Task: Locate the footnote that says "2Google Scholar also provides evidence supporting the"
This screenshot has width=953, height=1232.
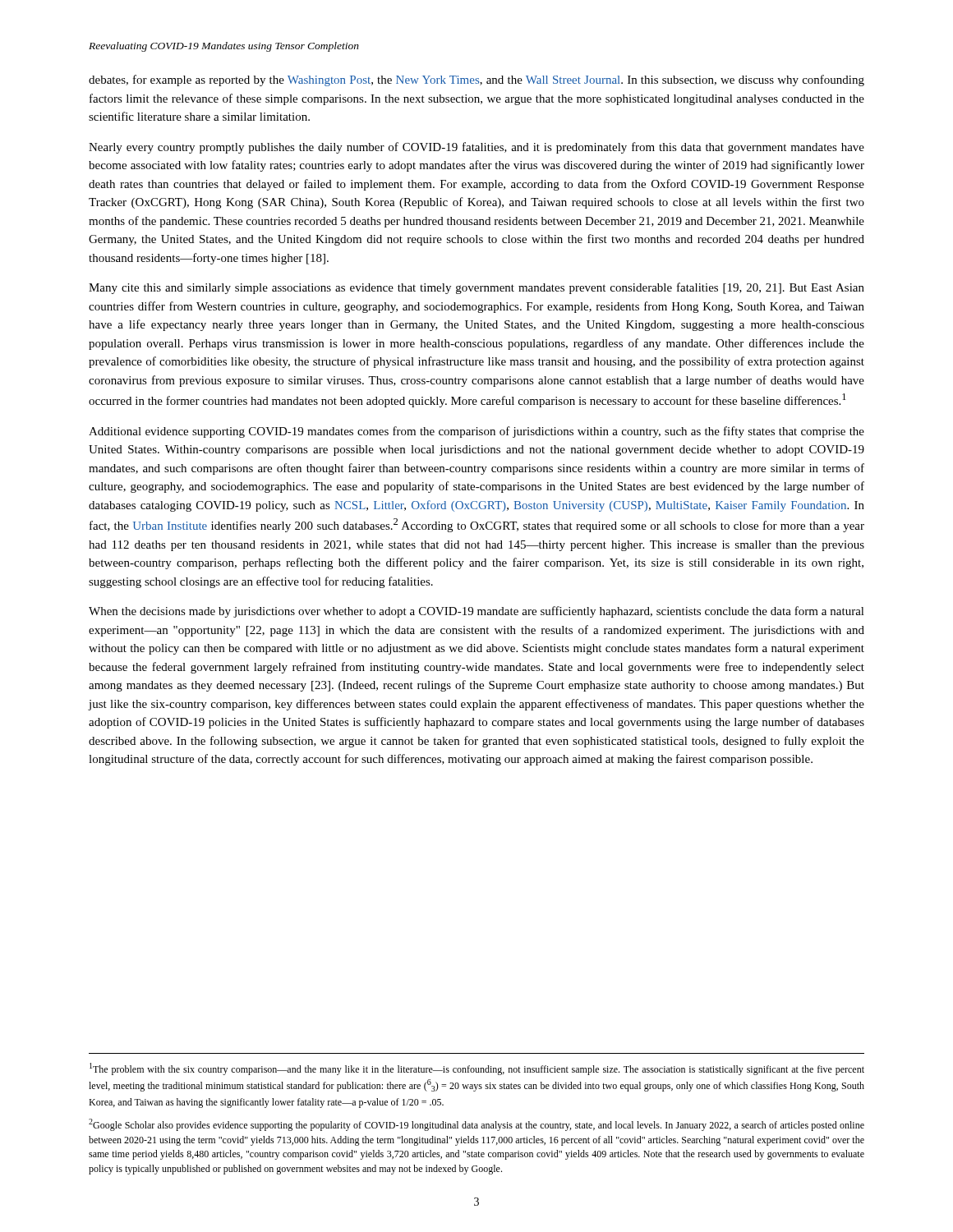Action: pos(476,1146)
